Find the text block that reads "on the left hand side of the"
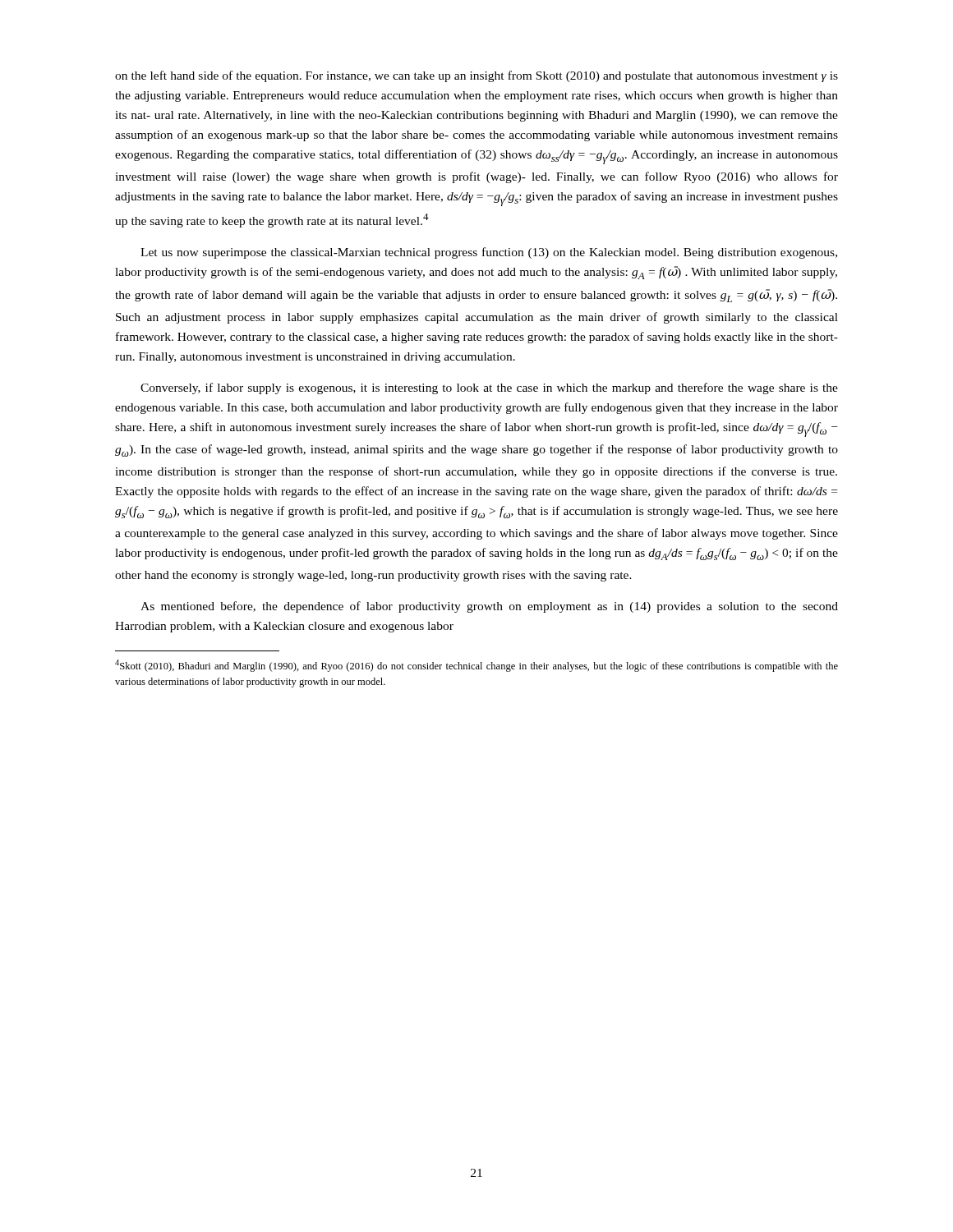The width and height of the screenshot is (953, 1232). point(476,148)
